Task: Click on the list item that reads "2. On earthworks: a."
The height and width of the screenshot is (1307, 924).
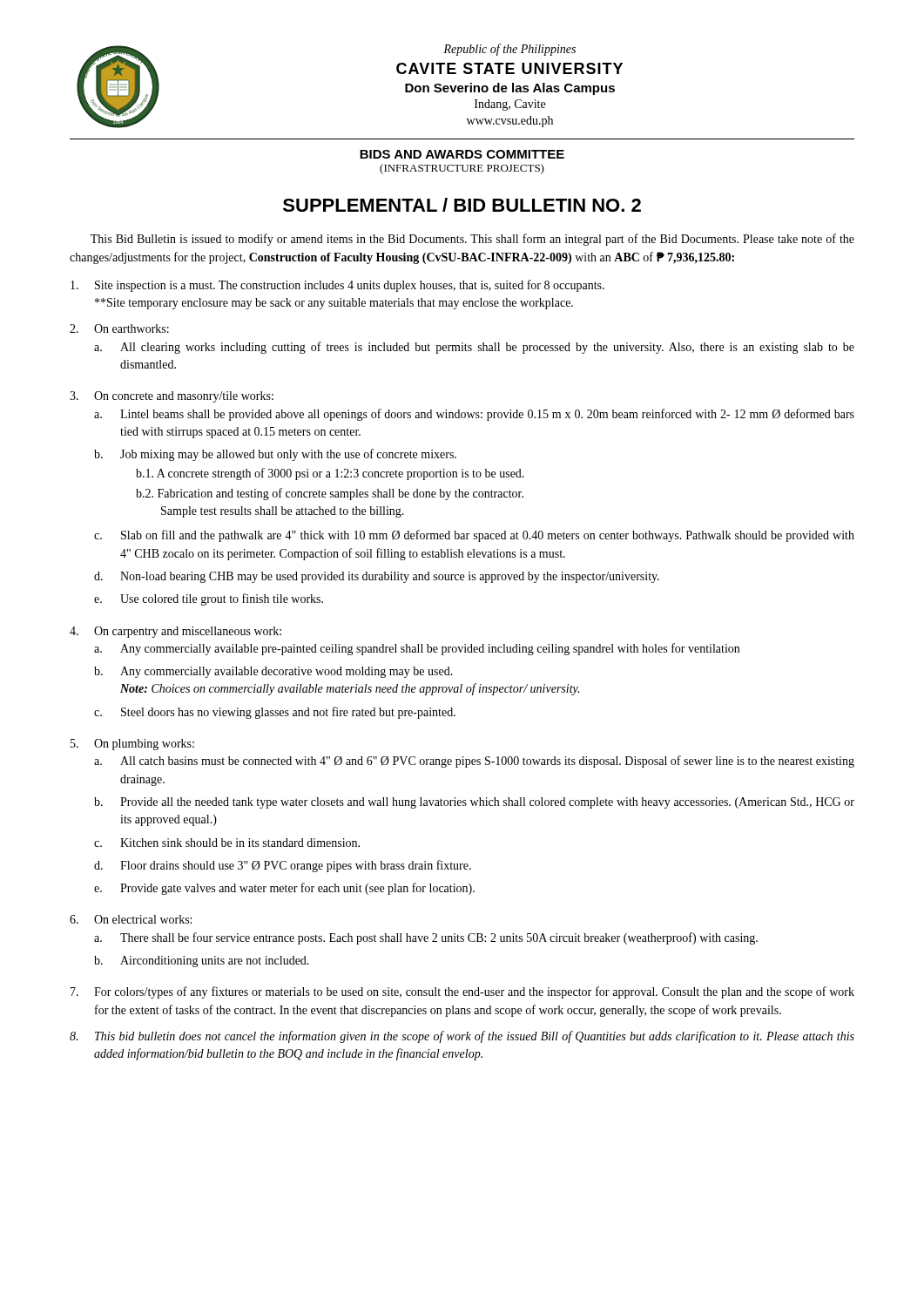Action: tap(462, 350)
